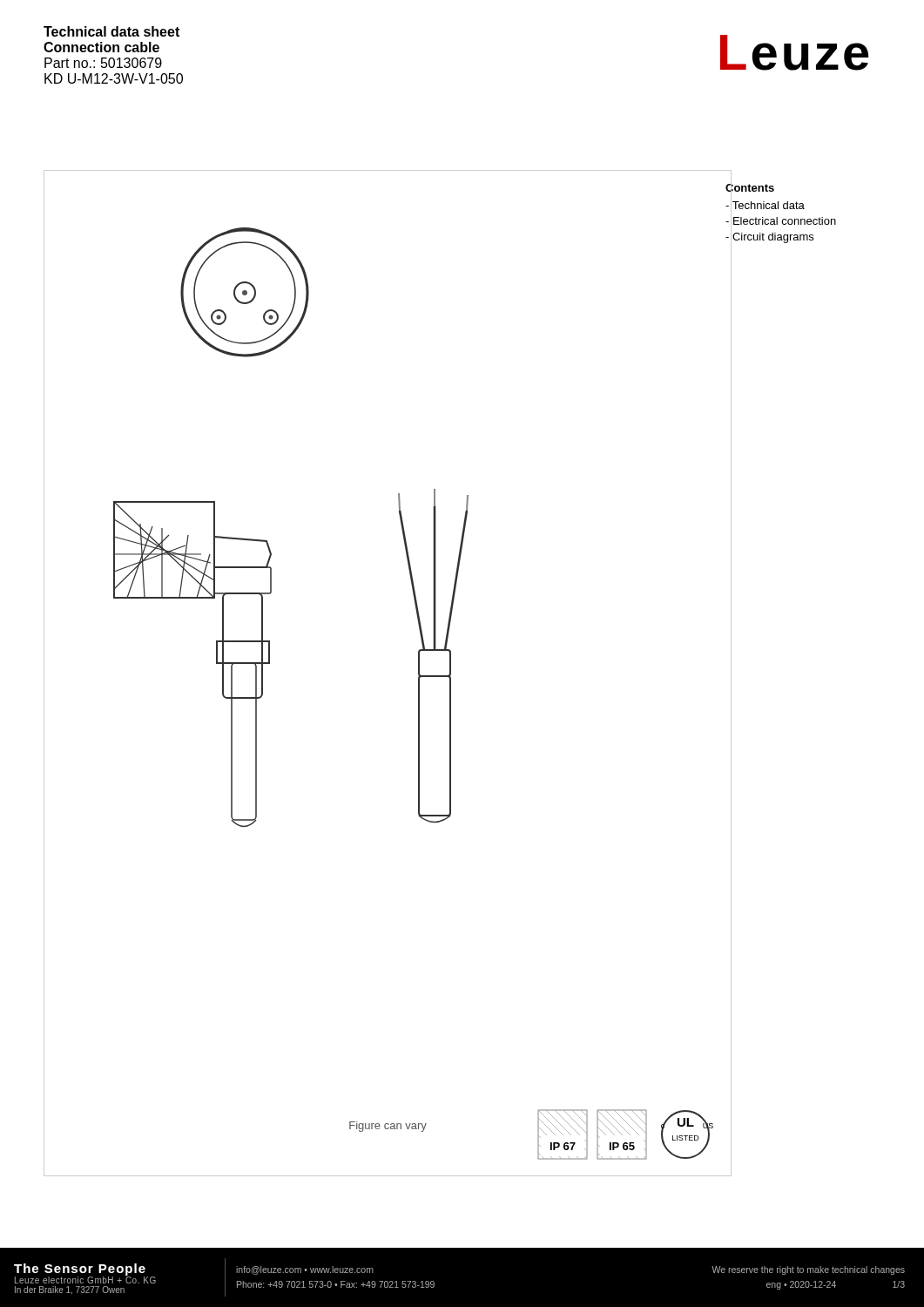The width and height of the screenshot is (924, 1307).
Task: Click on the element starting "Figure can vary"
Action: [x=388, y=1125]
